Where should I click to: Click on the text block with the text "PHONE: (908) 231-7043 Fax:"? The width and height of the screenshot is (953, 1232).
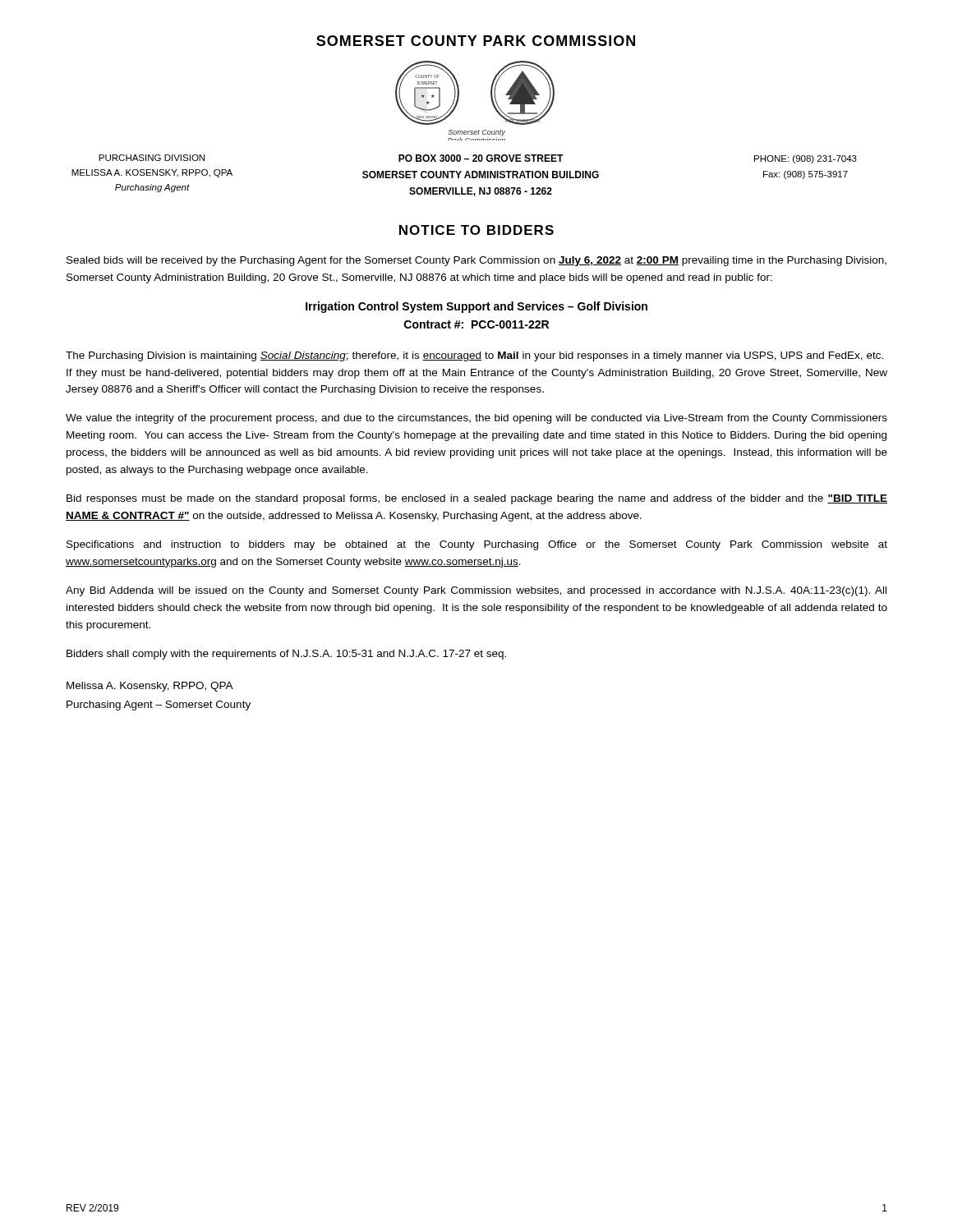tap(805, 166)
